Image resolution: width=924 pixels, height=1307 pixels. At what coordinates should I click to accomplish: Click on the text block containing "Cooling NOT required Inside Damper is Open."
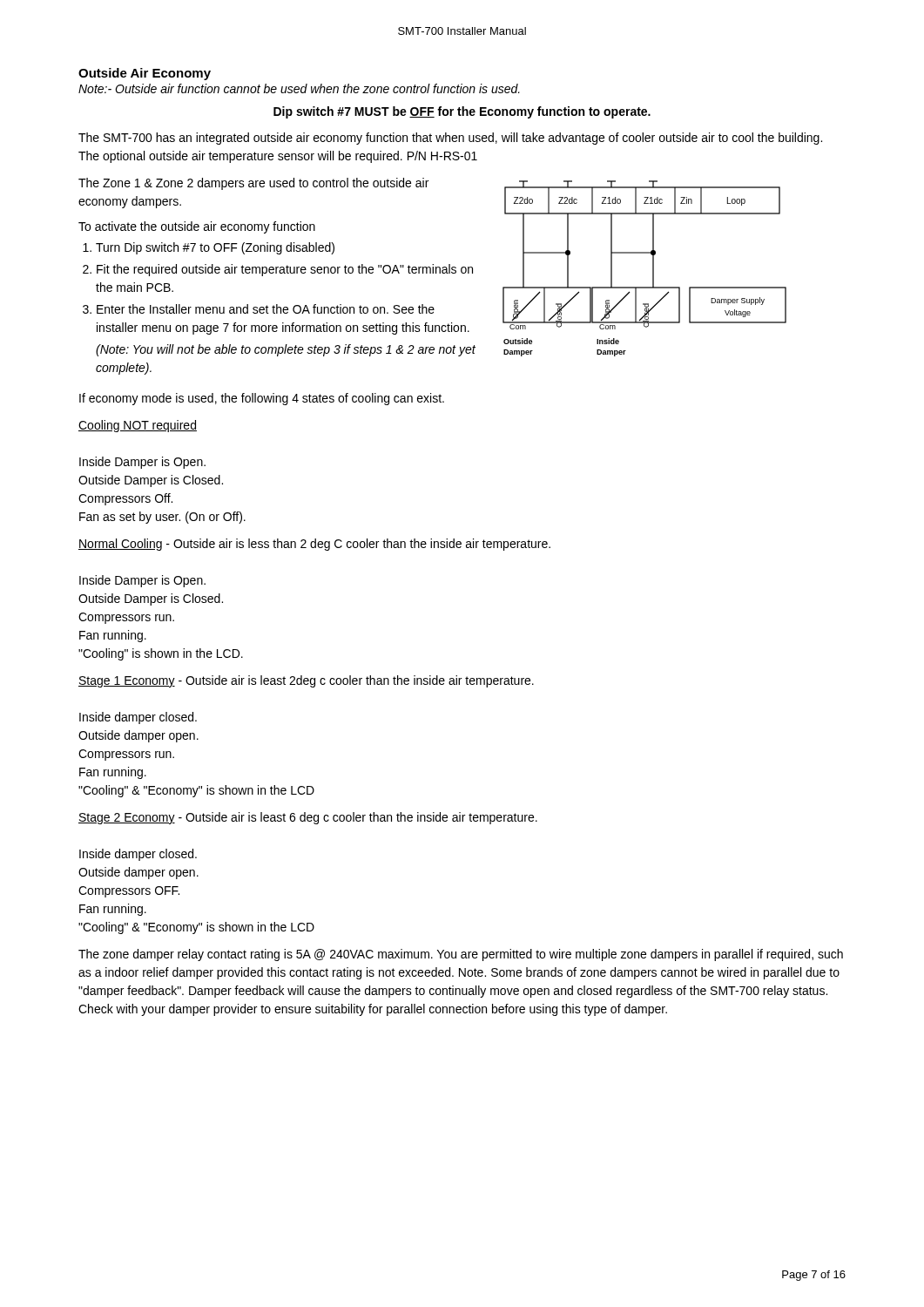click(138, 426)
